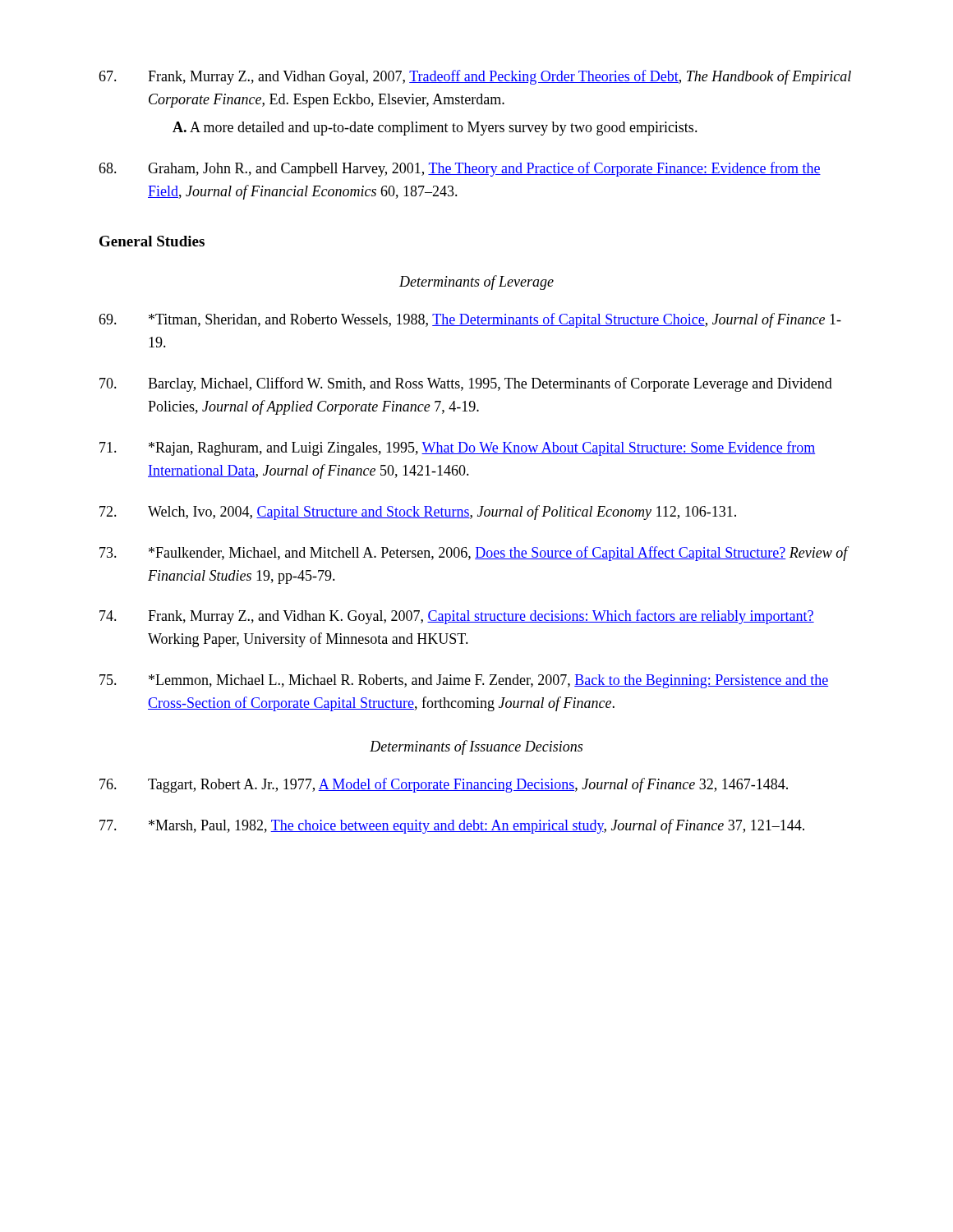
Task: Point to the text block starting "72. Welch, Ivo, 2004, Capital Structure"
Action: pos(476,512)
